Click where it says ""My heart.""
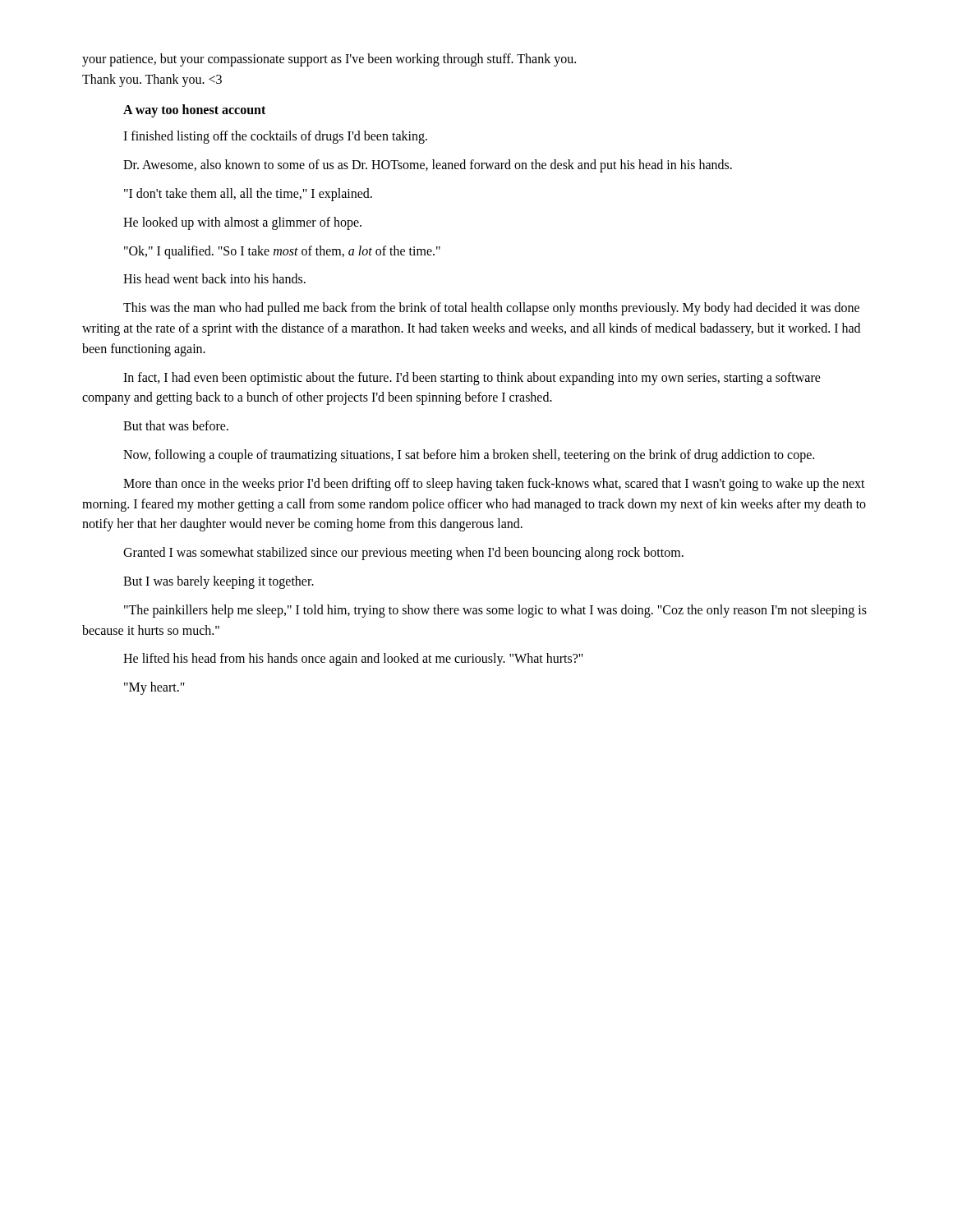953x1232 pixels. tap(154, 688)
